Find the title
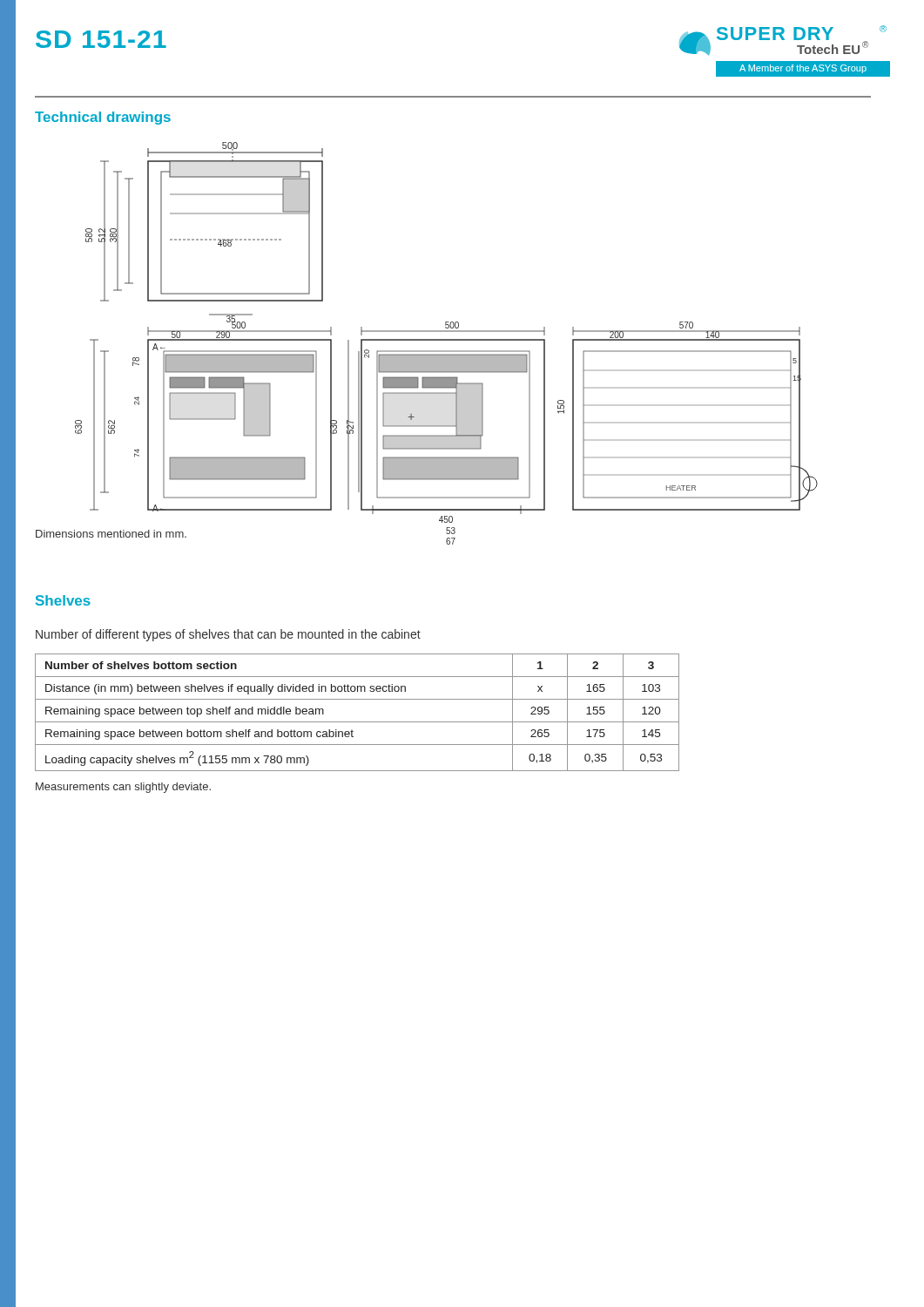Image resolution: width=924 pixels, height=1307 pixels. [x=101, y=39]
